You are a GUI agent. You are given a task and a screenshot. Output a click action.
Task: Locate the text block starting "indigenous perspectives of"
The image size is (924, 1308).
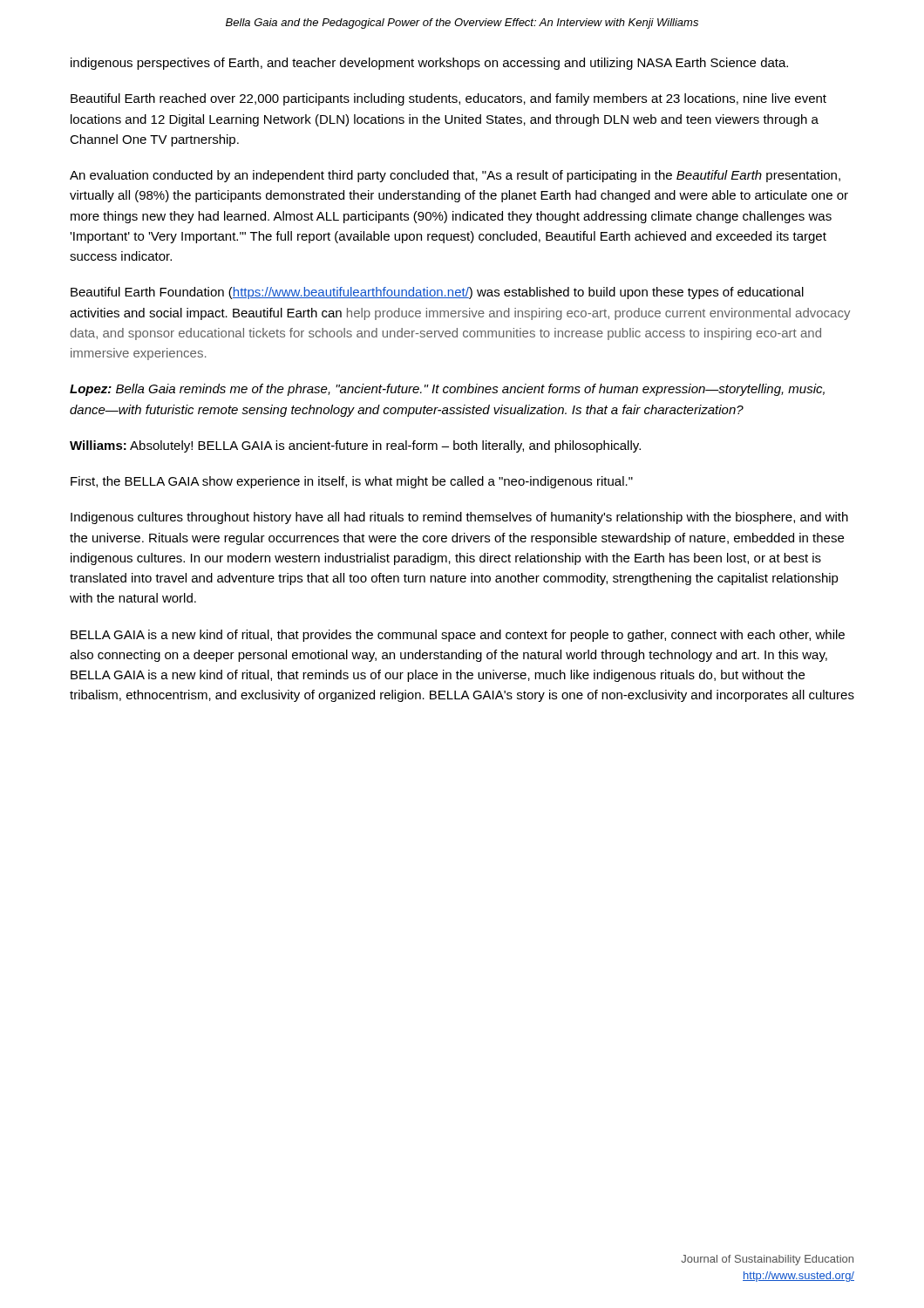(430, 62)
